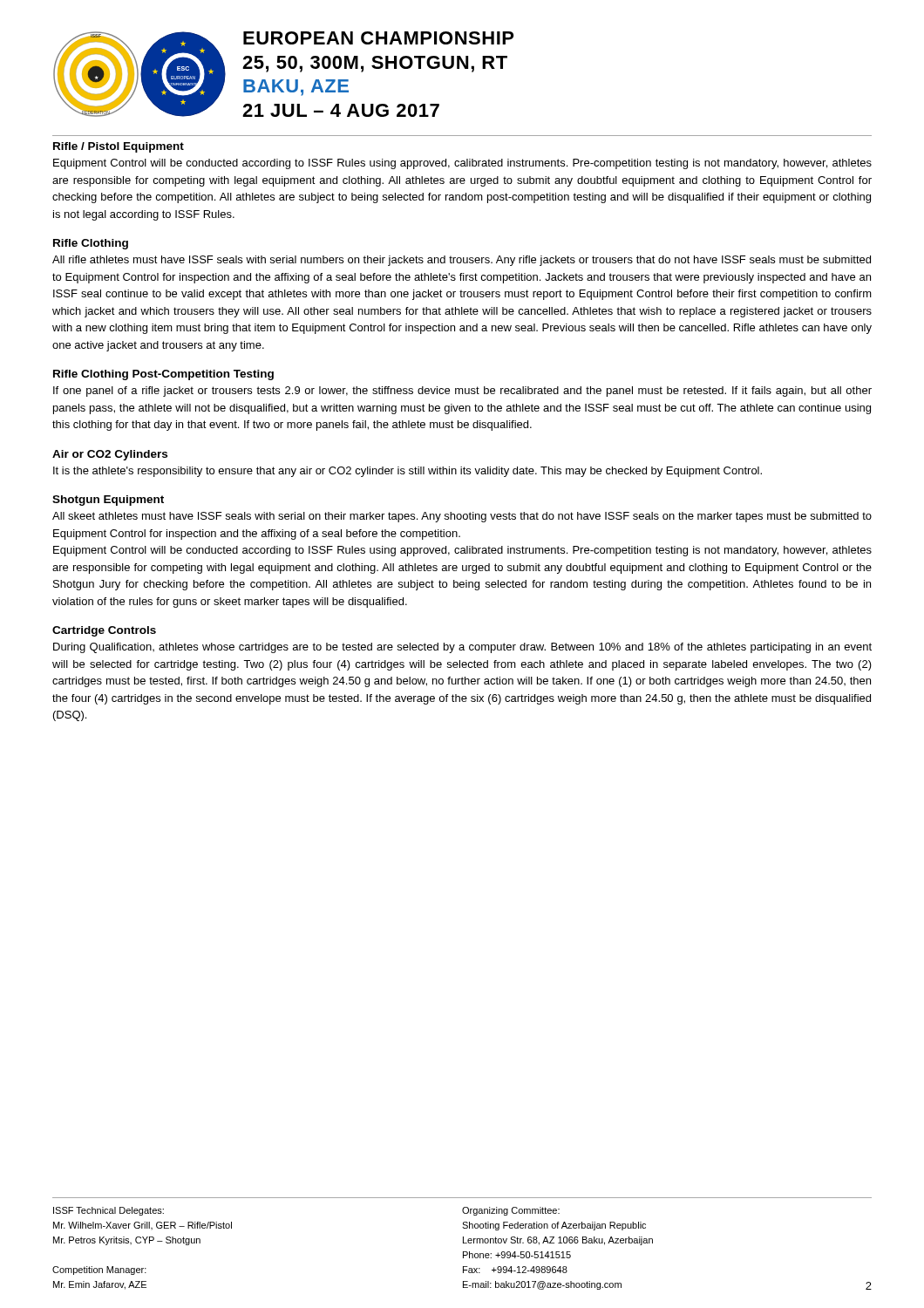Click the passage that begins "It is the"
924x1308 pixels.
tap(408, 470)
